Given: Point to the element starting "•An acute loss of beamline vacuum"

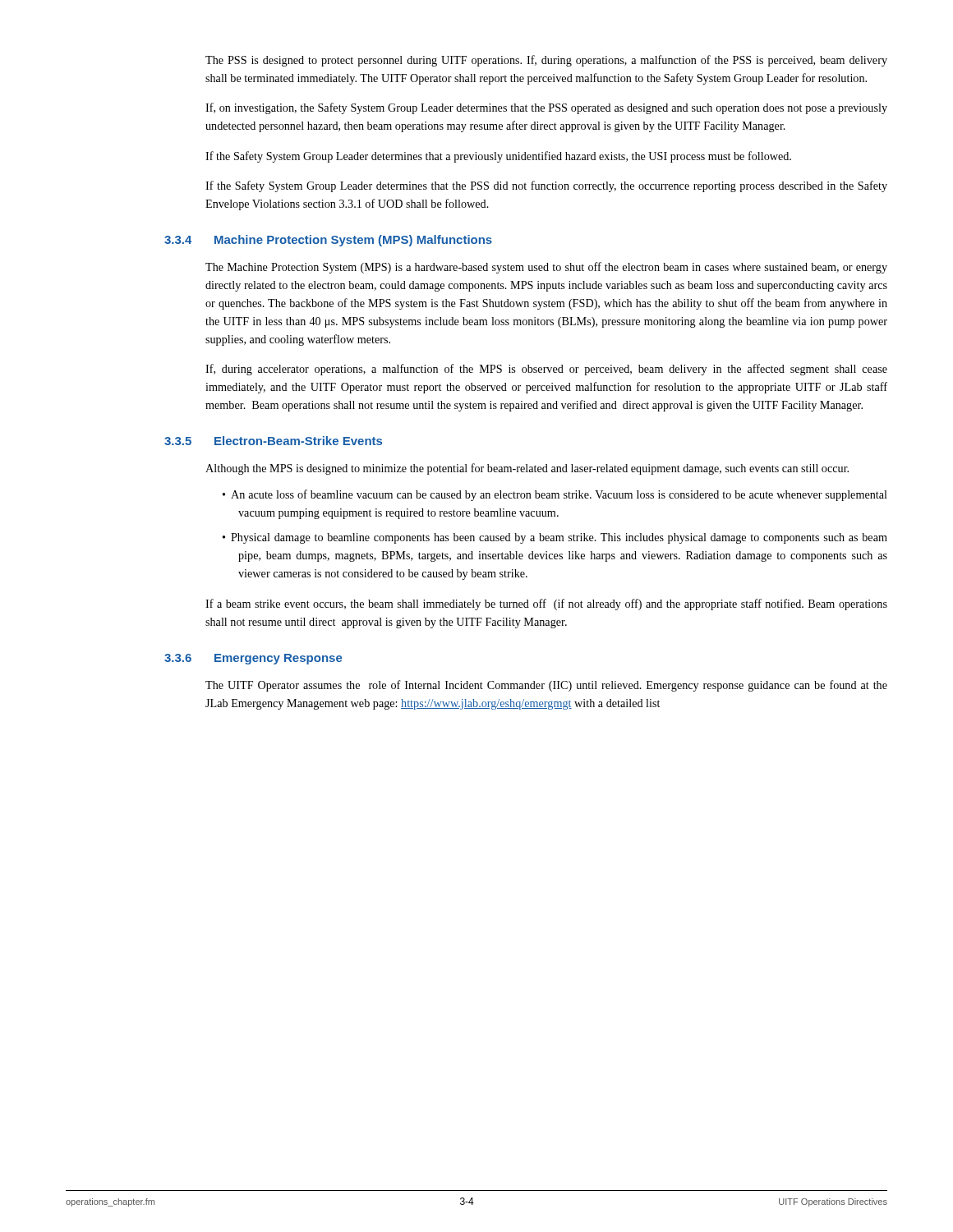Looking at the screenshot, I should coord(555,504).
